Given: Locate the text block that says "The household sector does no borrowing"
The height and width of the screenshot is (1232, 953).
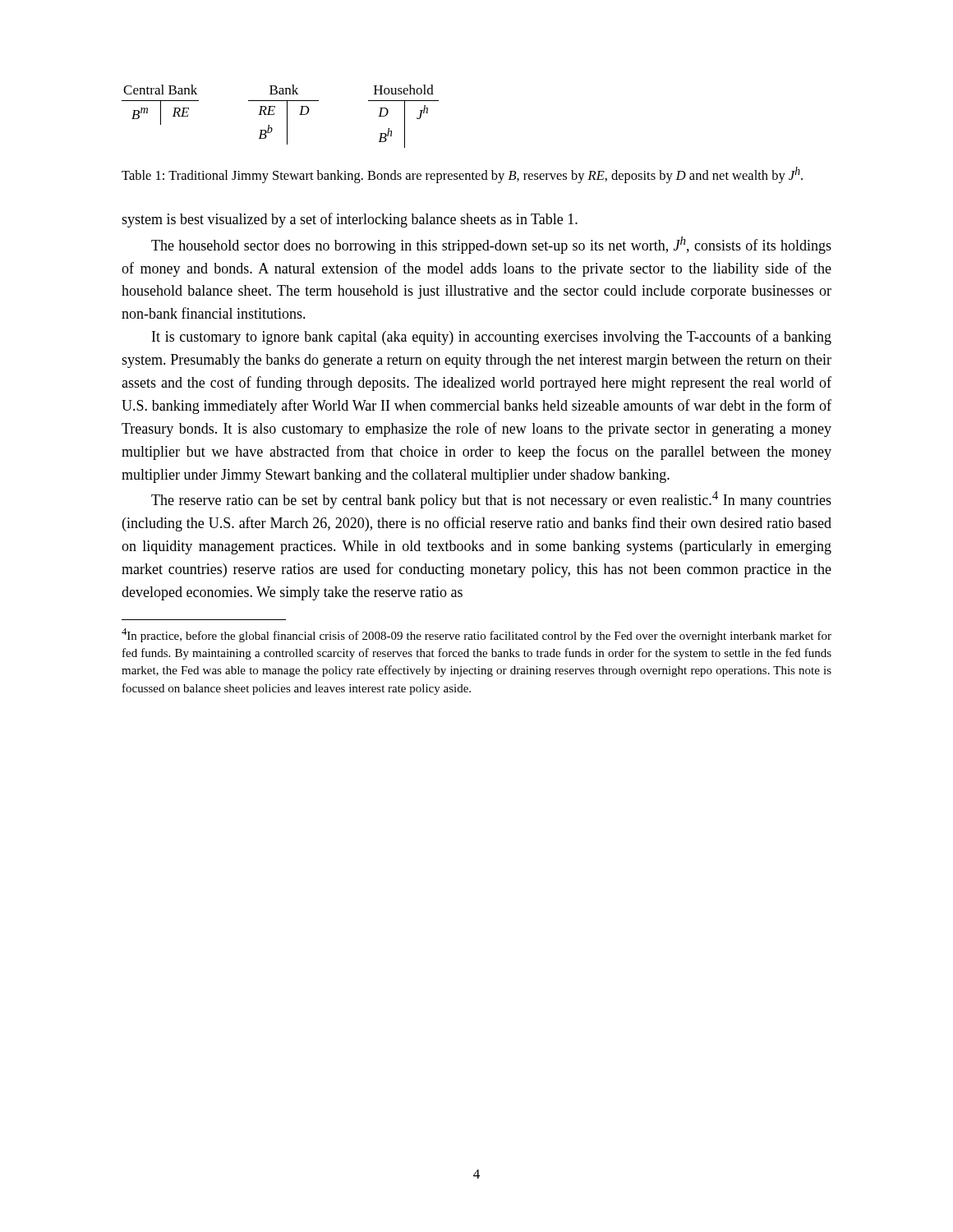Looking at the screenshot, I should click(x=476, y=278).
